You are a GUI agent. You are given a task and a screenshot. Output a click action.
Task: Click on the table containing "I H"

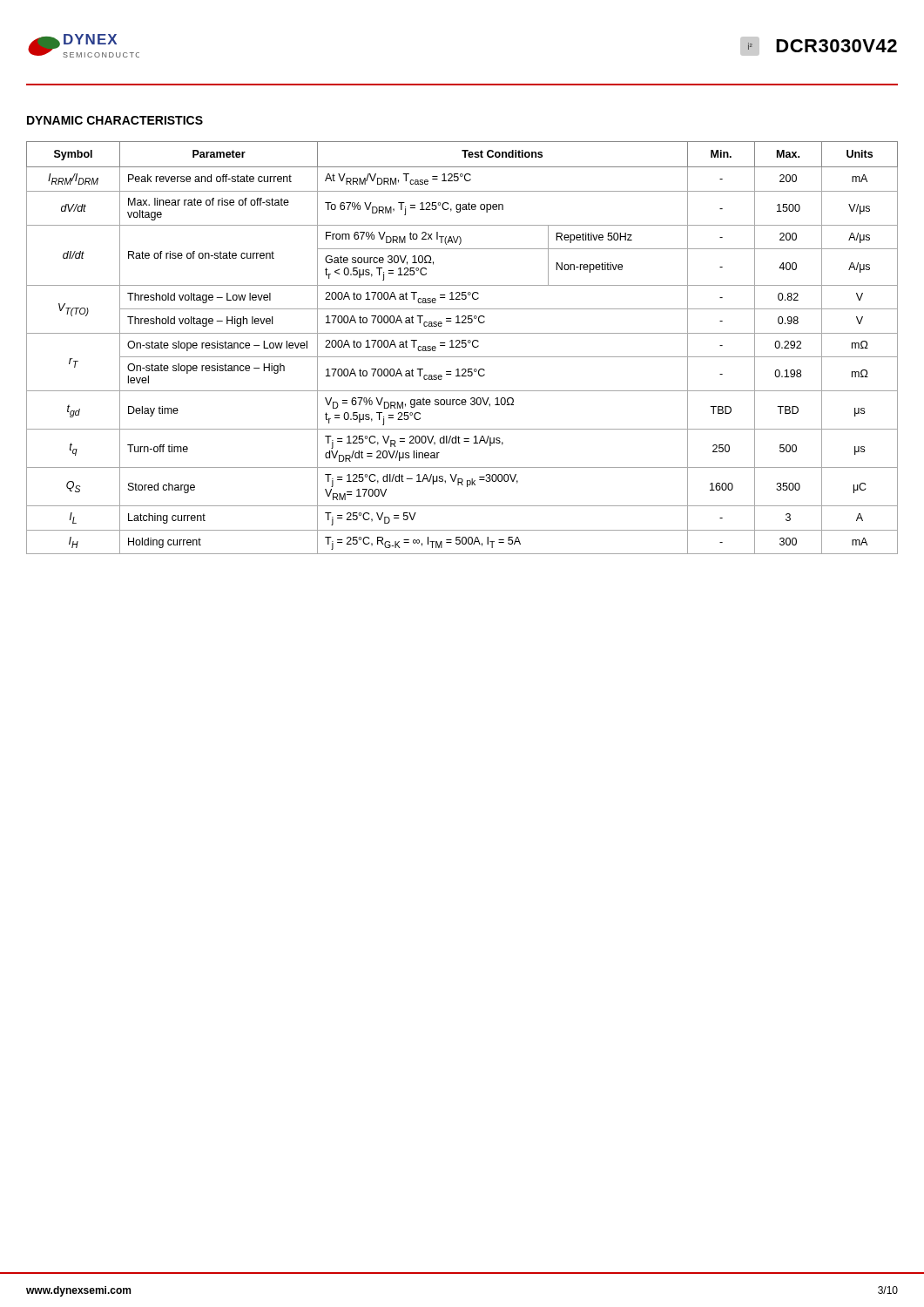pos(462,348)
